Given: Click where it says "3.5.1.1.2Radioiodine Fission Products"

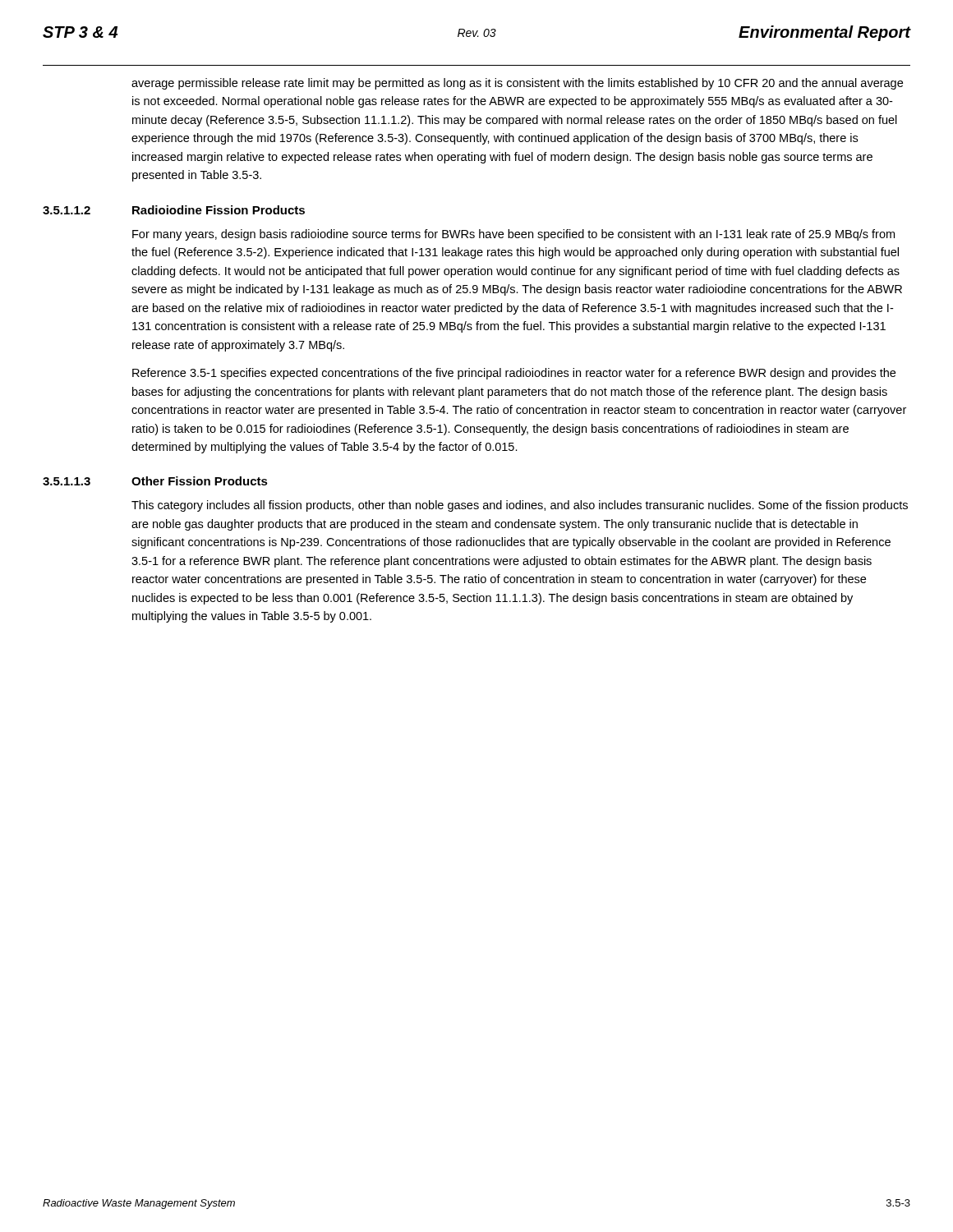Looking at the screenshot, I should (174, 210).
